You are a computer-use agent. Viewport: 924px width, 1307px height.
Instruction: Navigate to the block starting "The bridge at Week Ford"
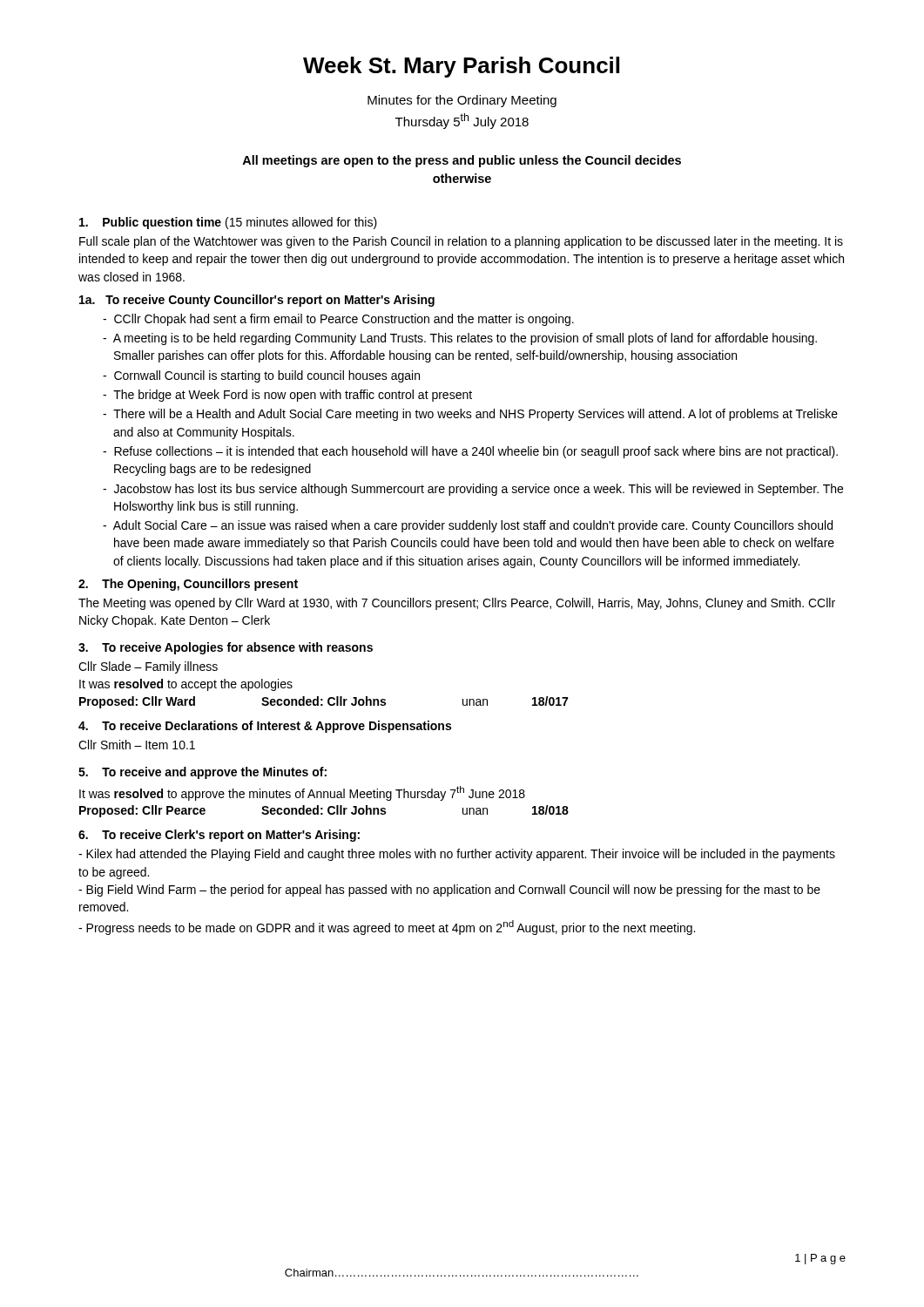coord(287,395)
